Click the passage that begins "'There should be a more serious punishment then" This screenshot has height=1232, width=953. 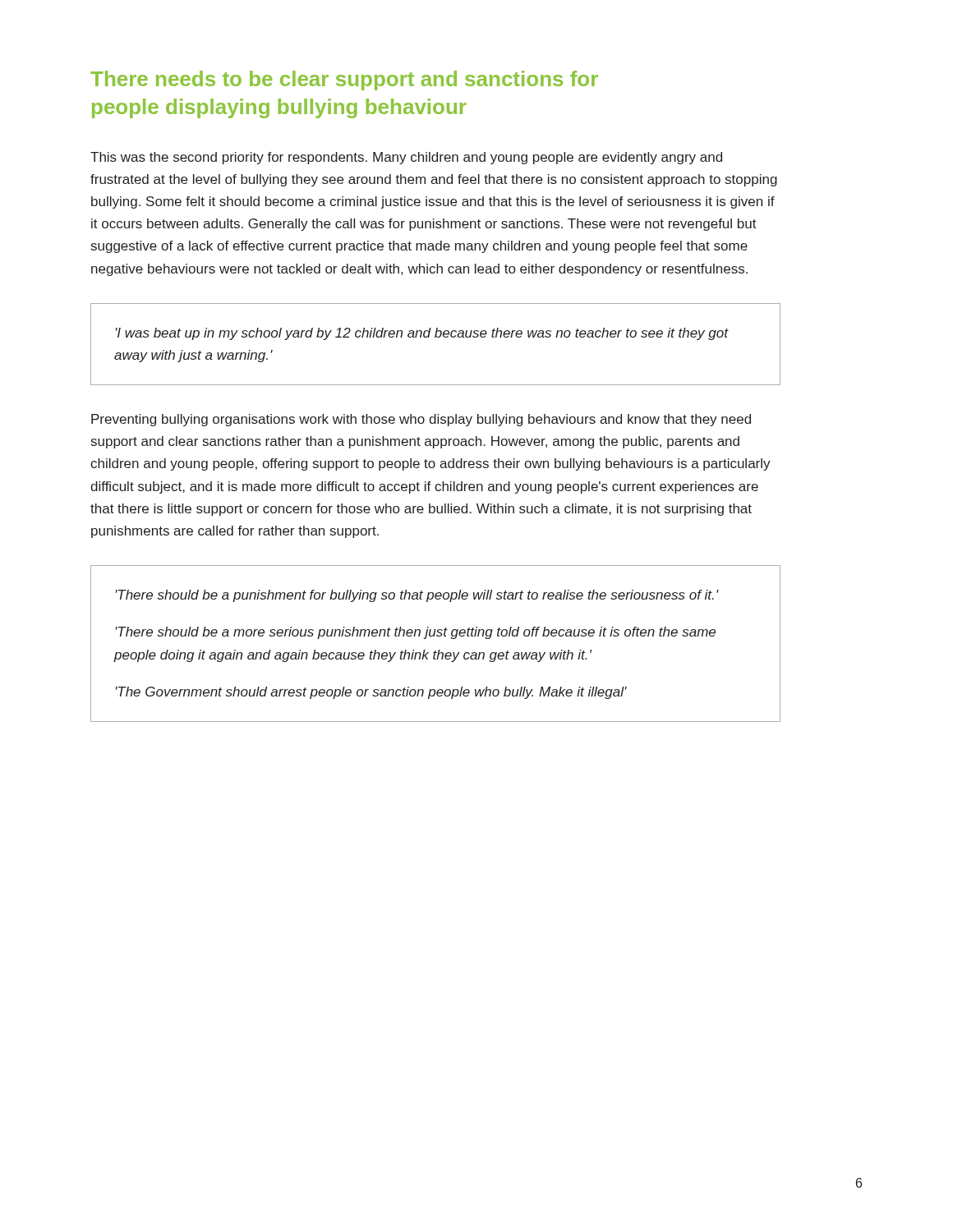click(x=415, y=643)
